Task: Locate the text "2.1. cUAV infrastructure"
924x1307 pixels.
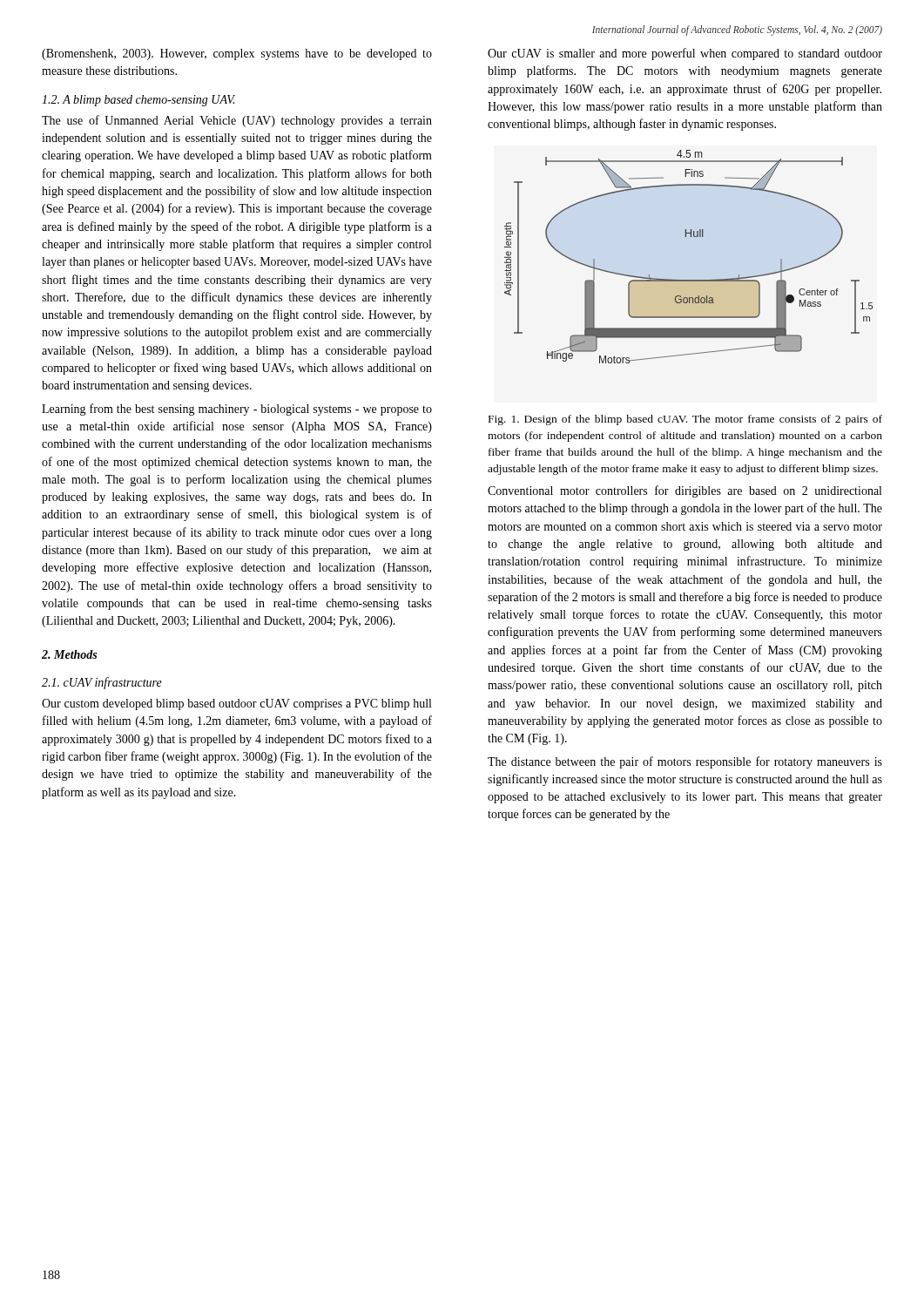Action: 102,683
